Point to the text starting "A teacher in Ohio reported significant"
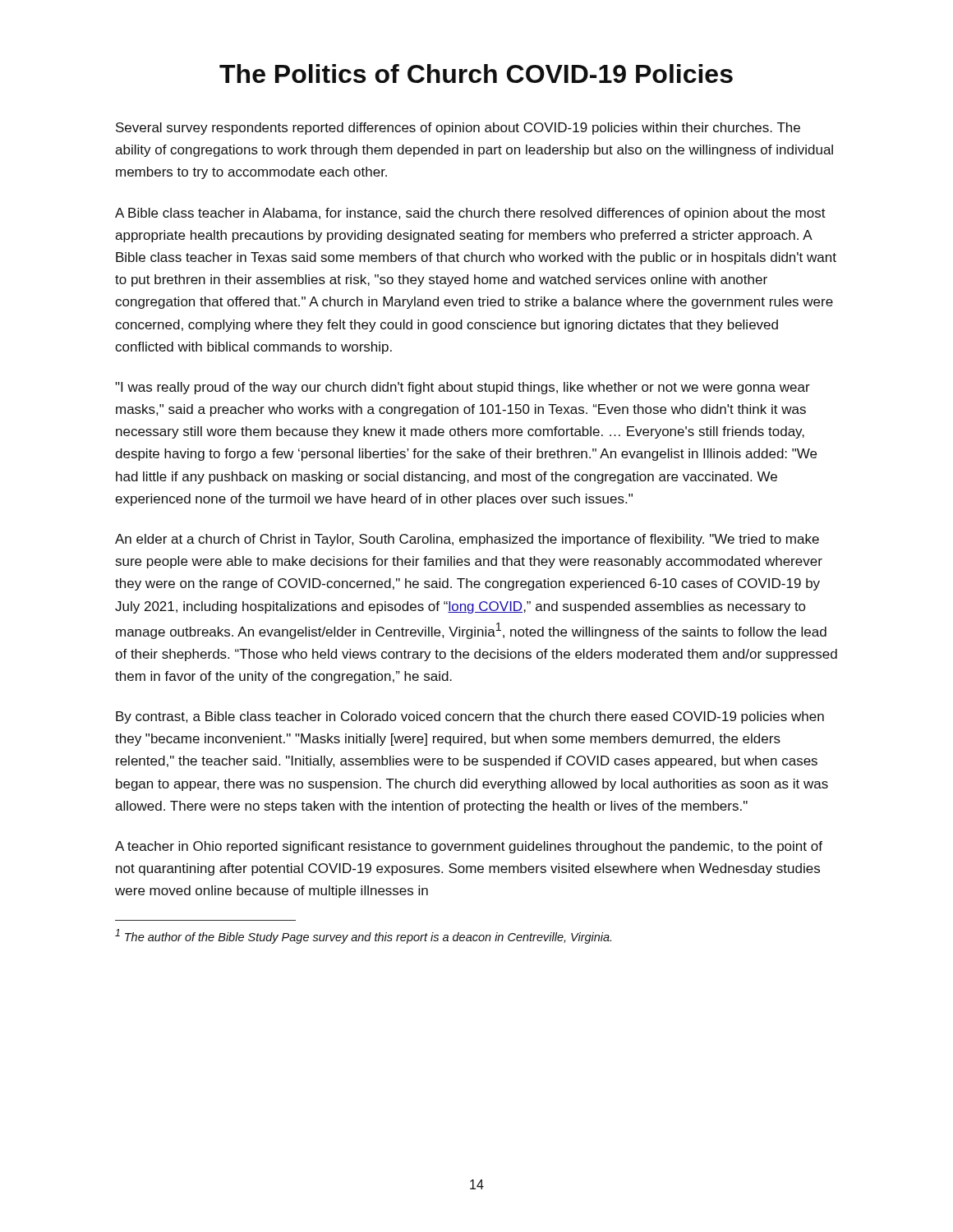Screen dimensions: 1232x953 pos(469,869)
